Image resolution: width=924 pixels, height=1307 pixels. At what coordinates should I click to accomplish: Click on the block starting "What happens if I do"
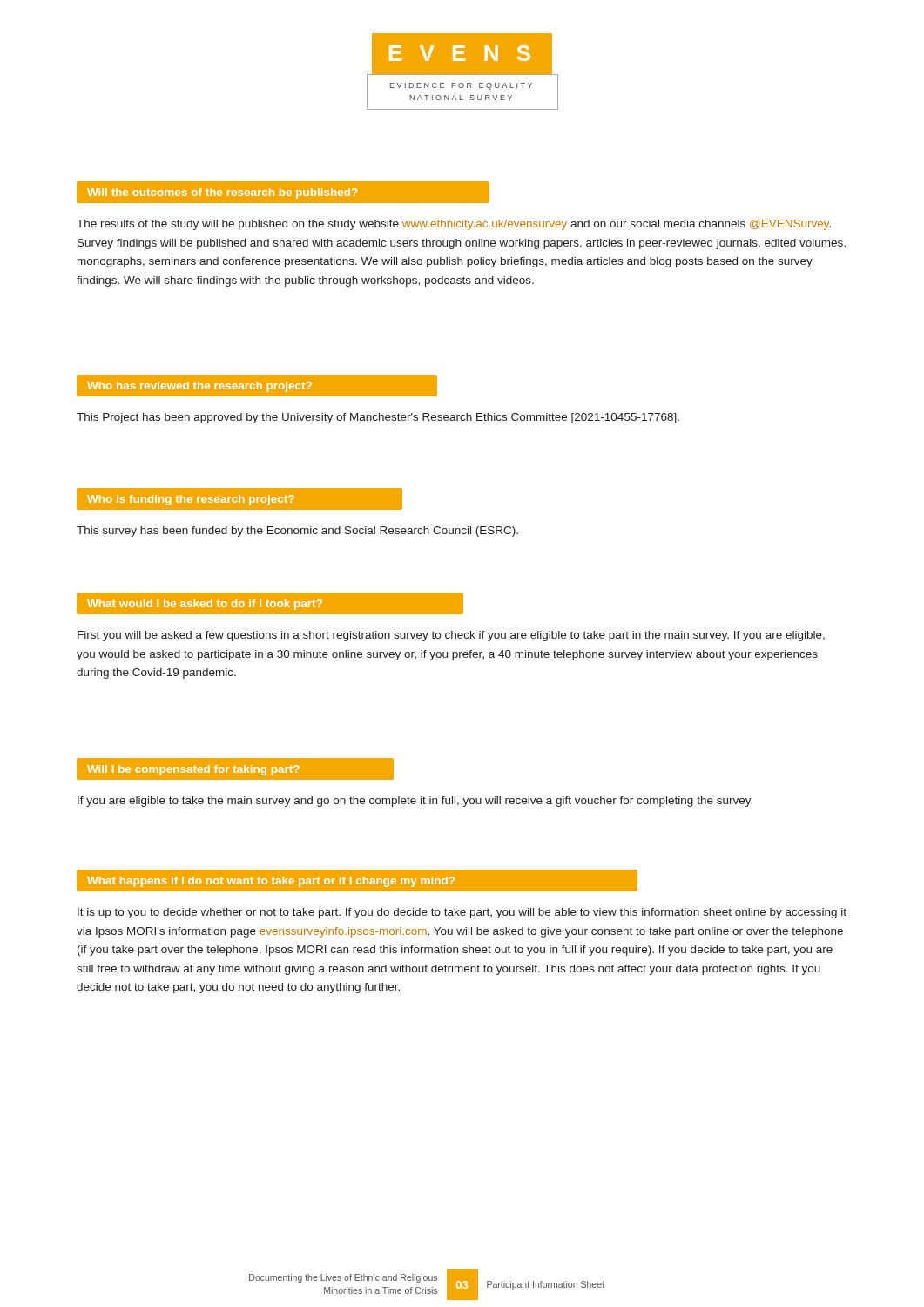(271, 881)
